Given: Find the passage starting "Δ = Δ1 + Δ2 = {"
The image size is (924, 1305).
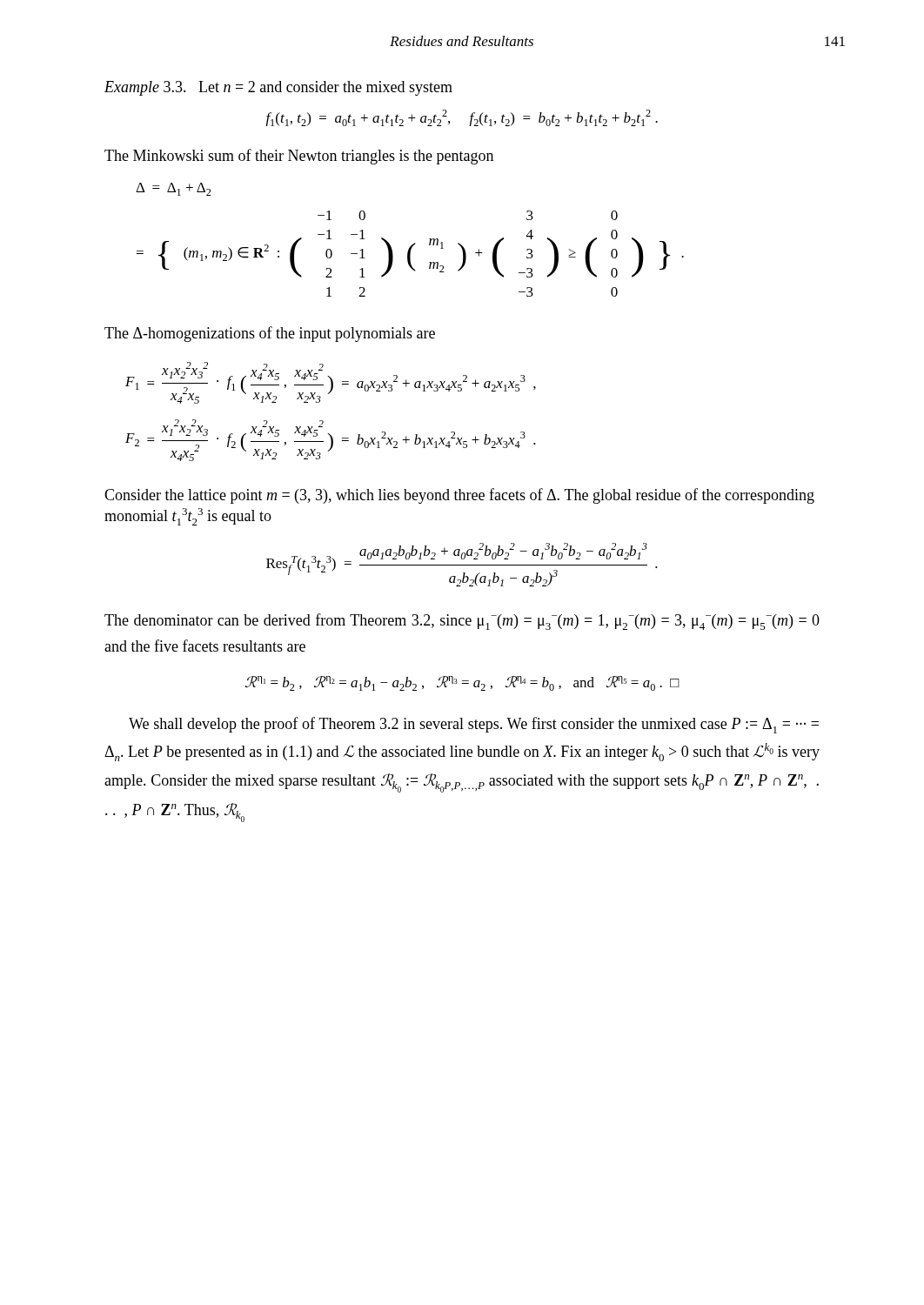Looking at the screenshot, I should tap(410, 241).
